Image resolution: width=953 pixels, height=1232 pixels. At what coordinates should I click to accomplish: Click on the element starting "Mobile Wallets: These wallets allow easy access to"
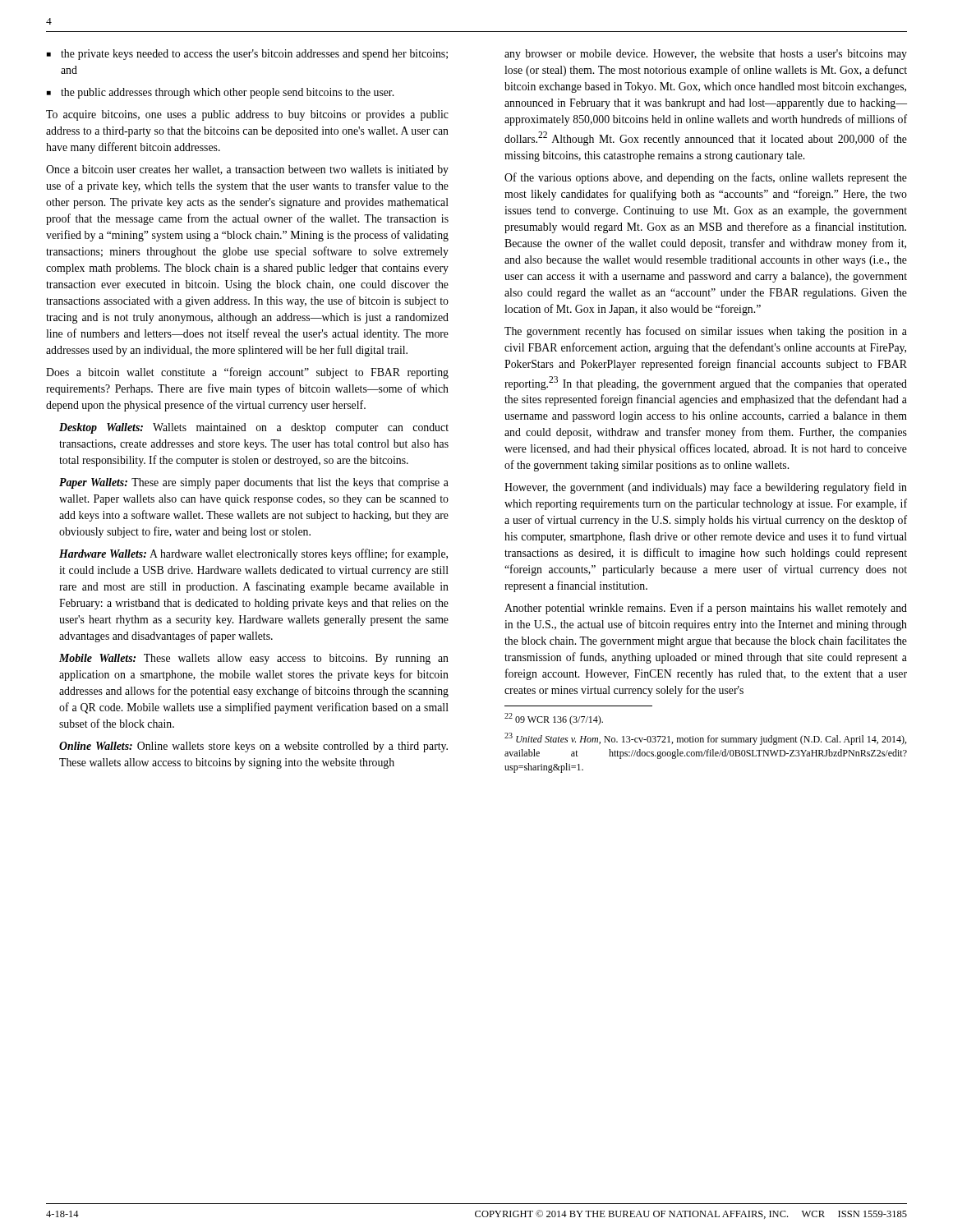[x=254, y=691]
